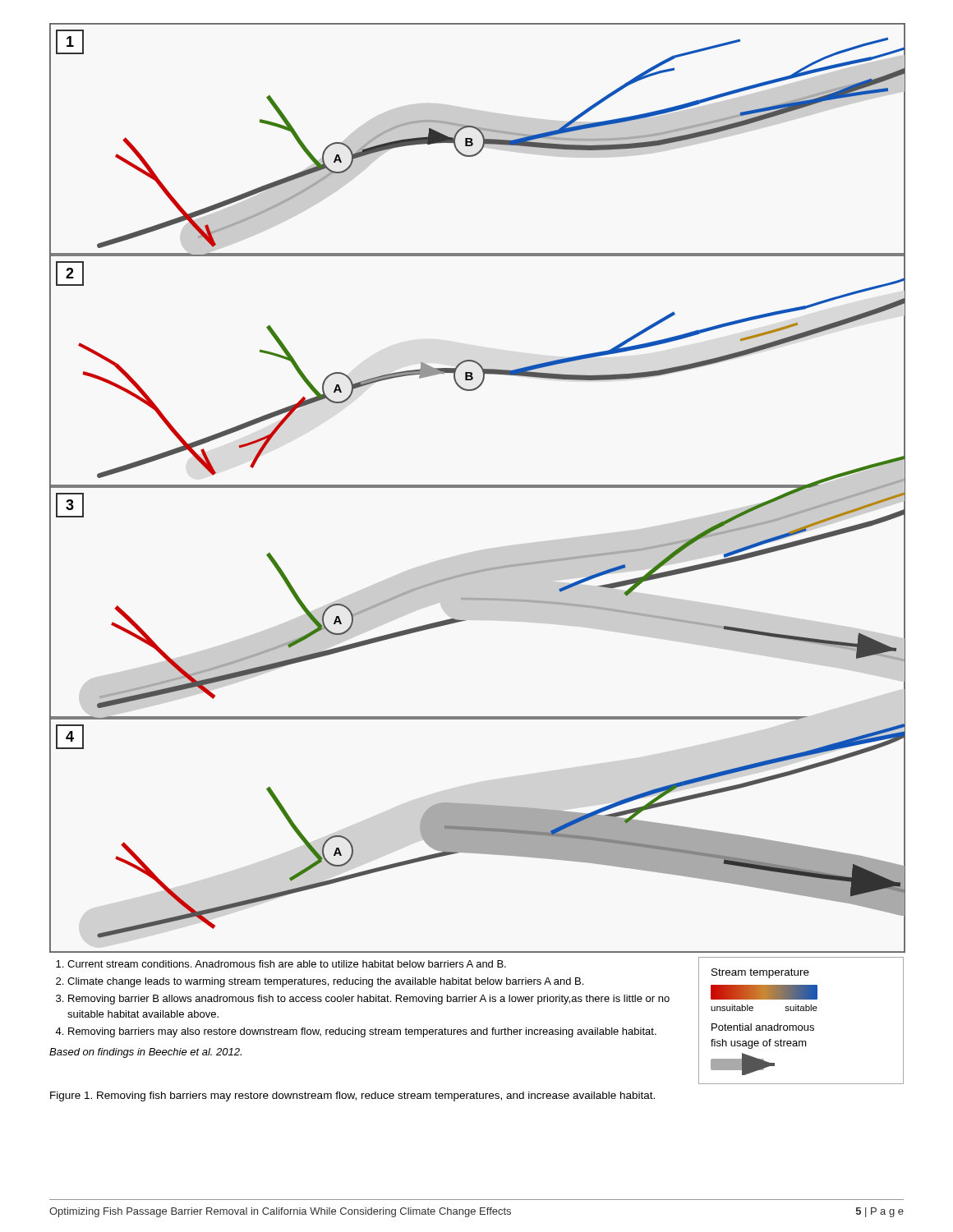Image resolution: width=953 pixels, height=1232 pixels.
Task: Locate the illustration
Action: click(476, 513)
